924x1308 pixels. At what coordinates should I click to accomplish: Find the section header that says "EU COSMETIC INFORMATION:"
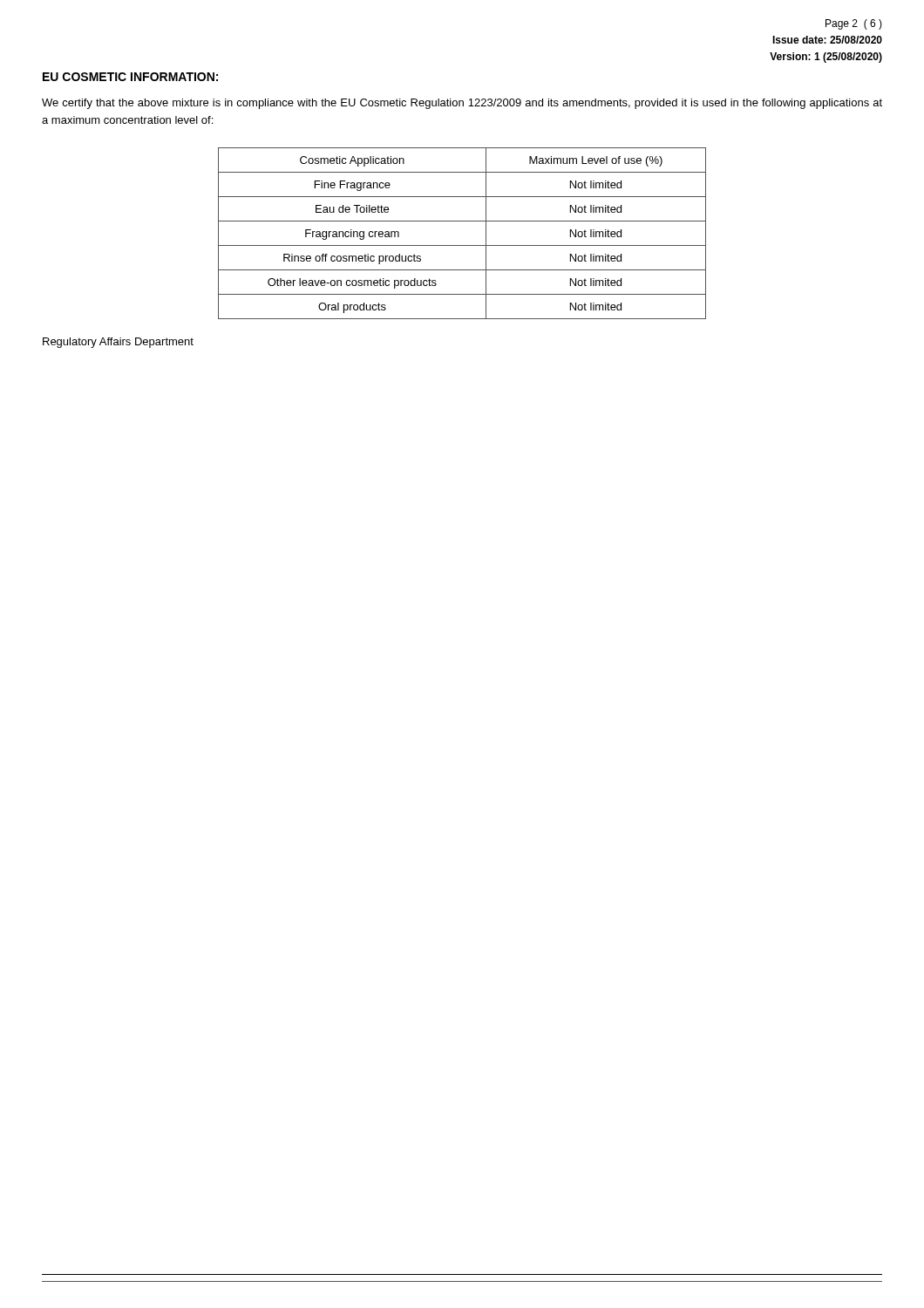[x=131, y=77]
